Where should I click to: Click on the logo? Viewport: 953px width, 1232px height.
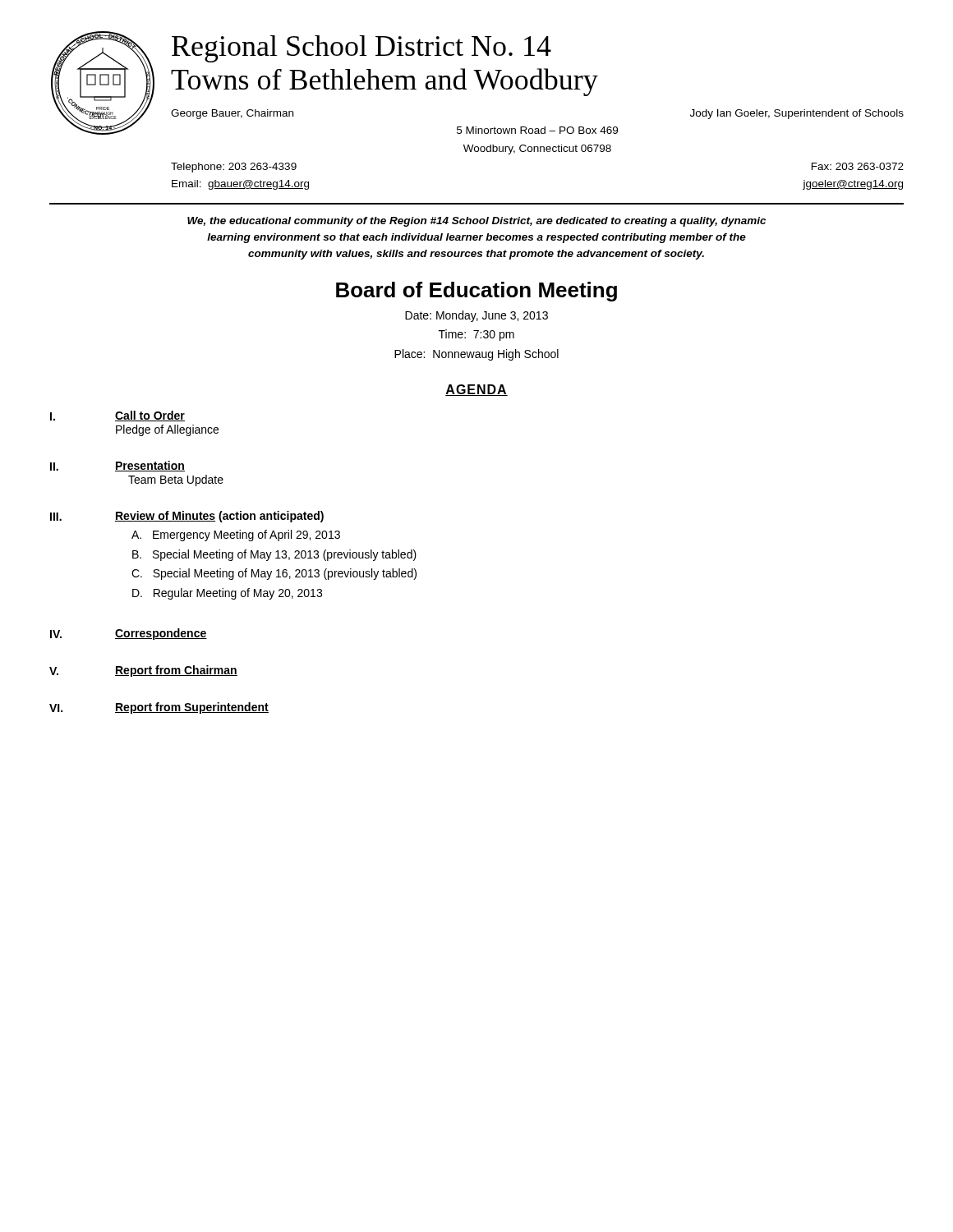[103, 85]
